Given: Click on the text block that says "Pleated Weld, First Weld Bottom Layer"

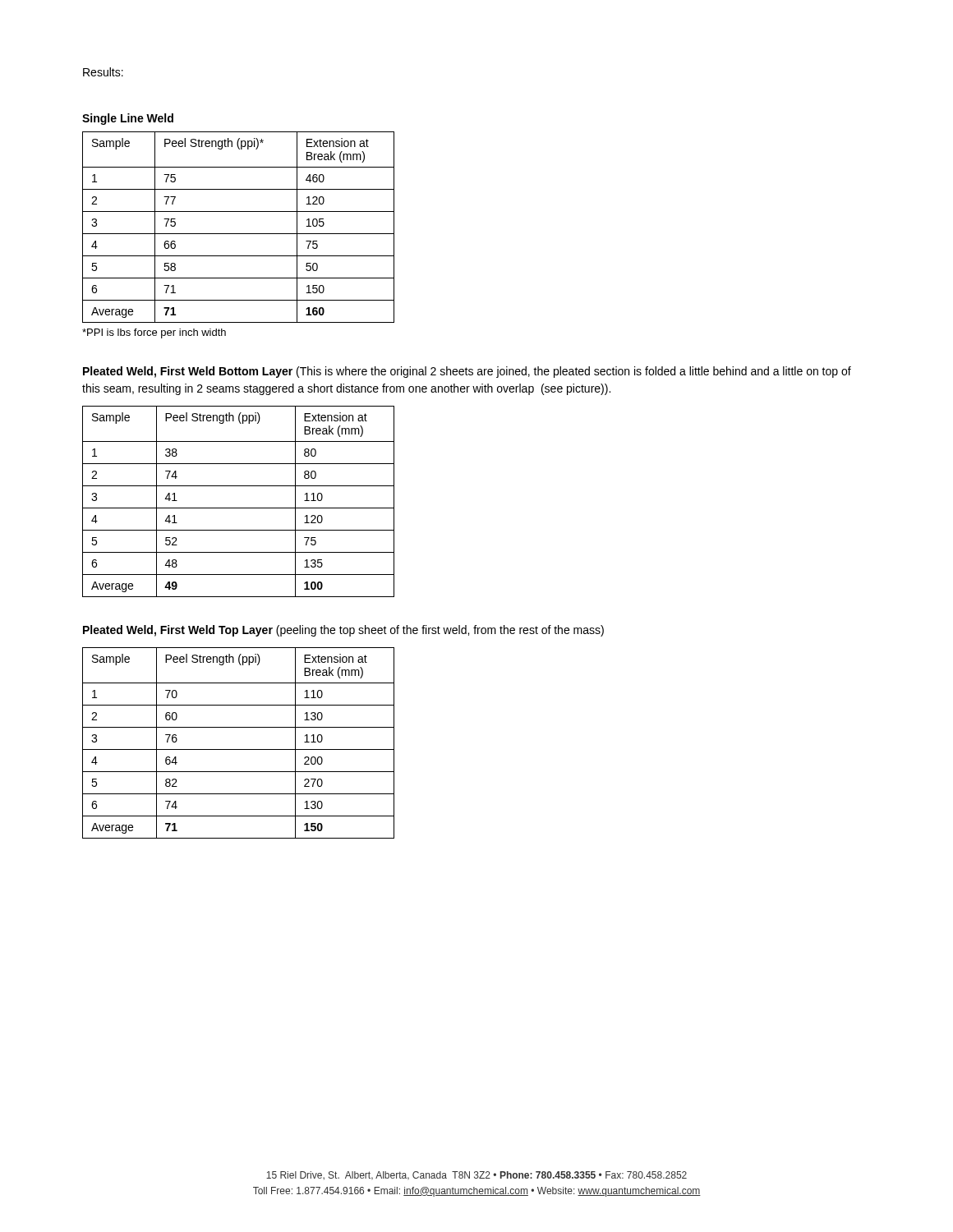Looking at the screenshot, I should [x=466, y=380].
